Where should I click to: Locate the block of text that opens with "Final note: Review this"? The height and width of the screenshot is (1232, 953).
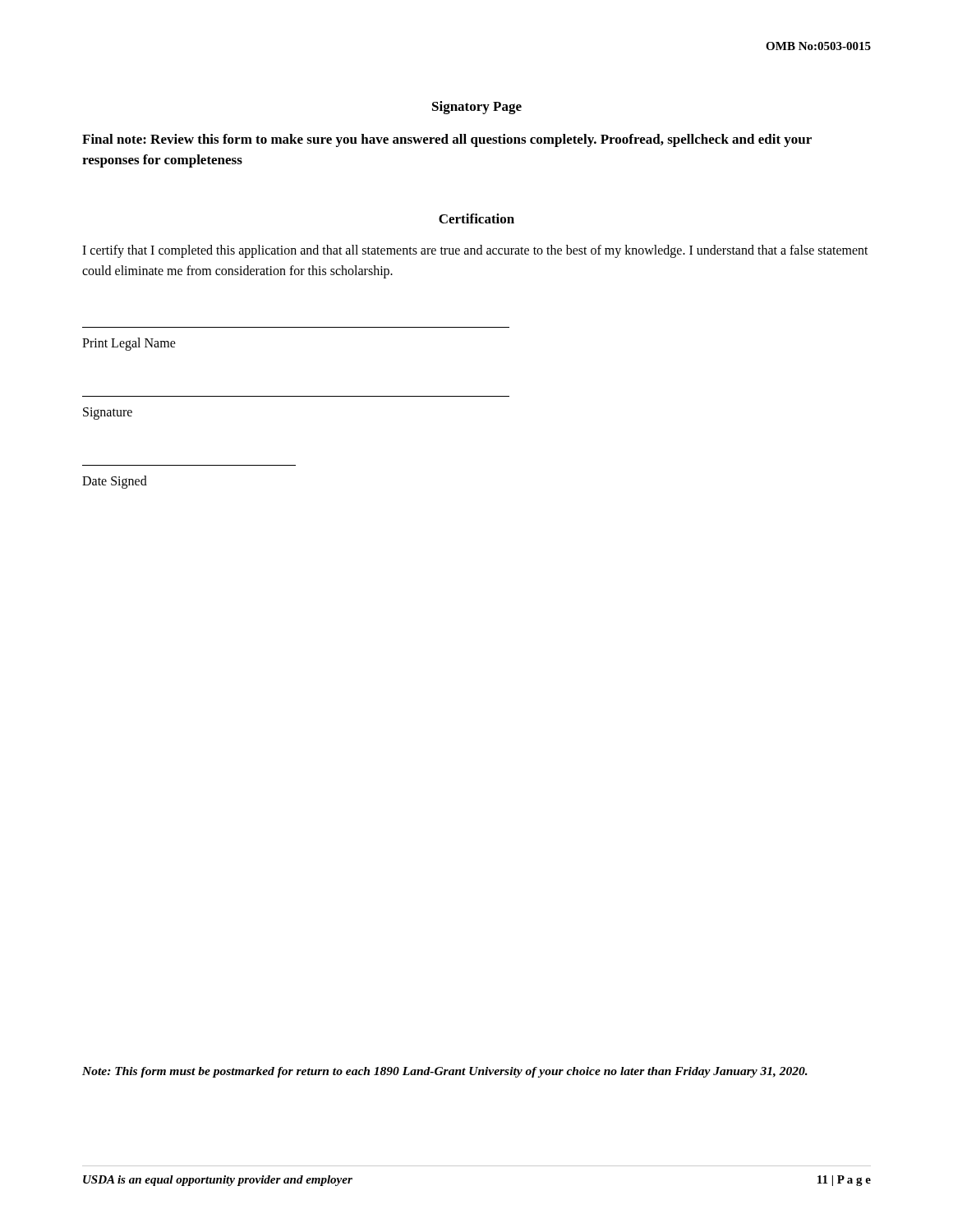[447, 149]
